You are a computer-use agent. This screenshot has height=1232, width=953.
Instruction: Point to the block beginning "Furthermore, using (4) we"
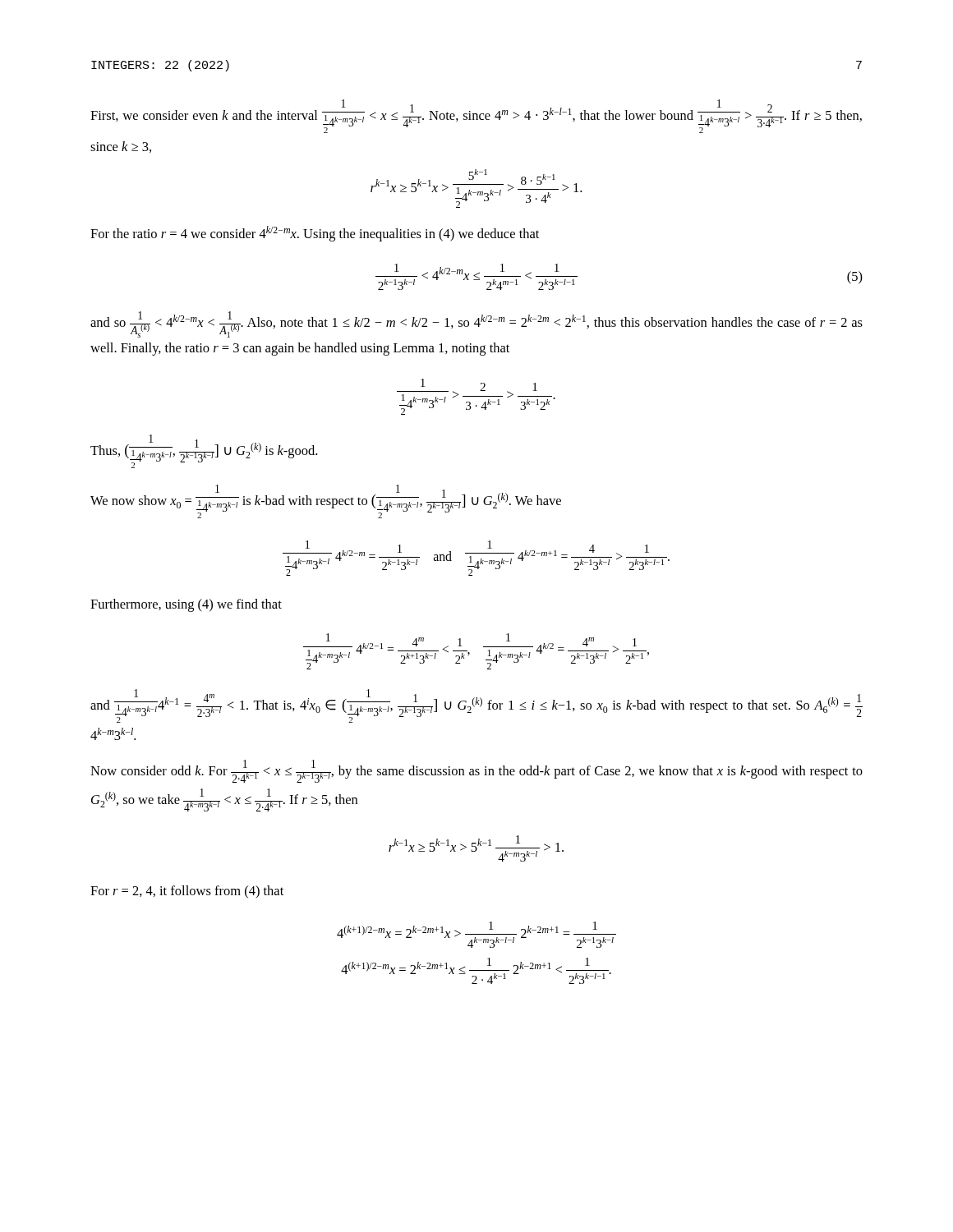(186, 604)
